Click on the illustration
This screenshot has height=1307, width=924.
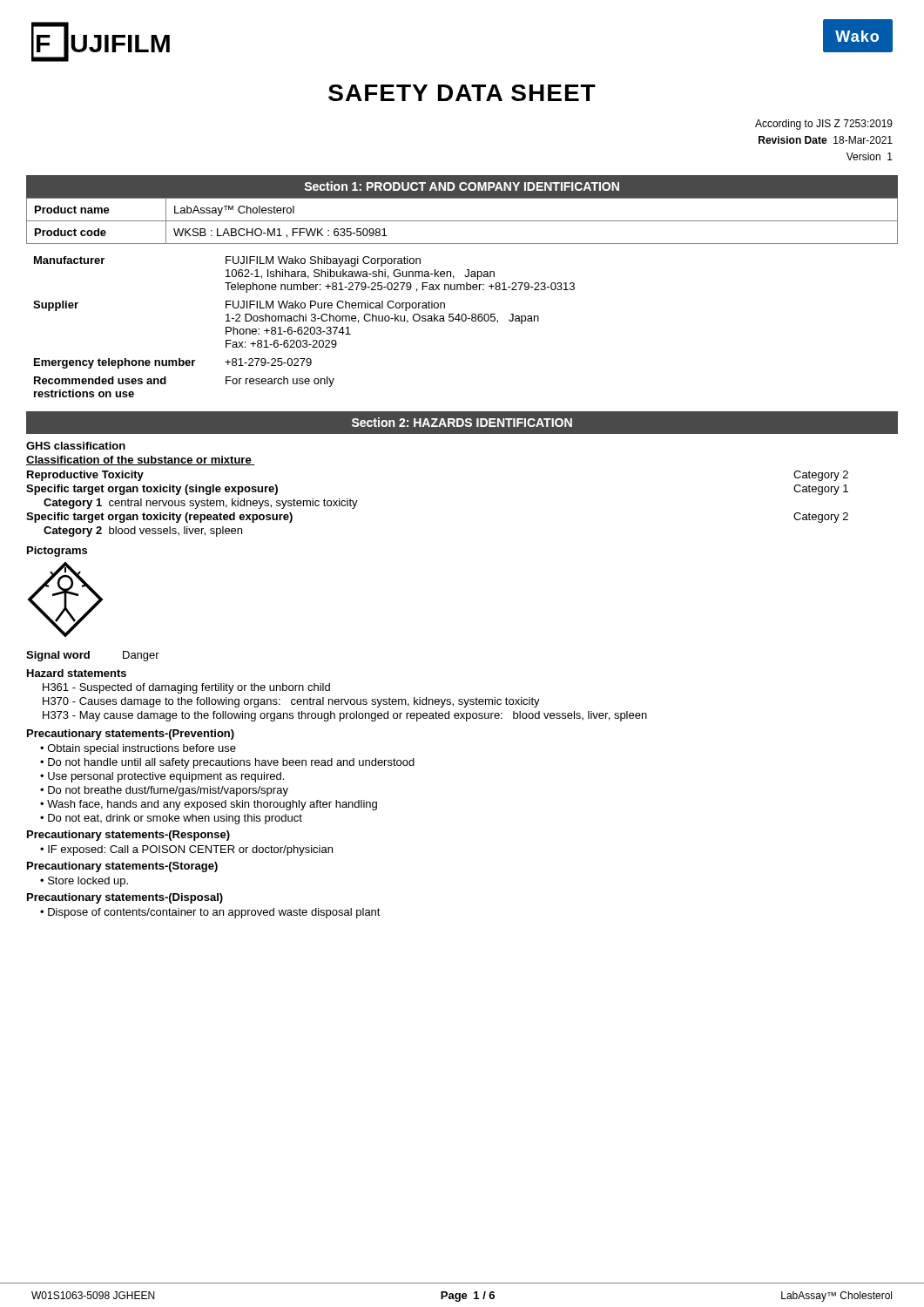tap(462, 592)
